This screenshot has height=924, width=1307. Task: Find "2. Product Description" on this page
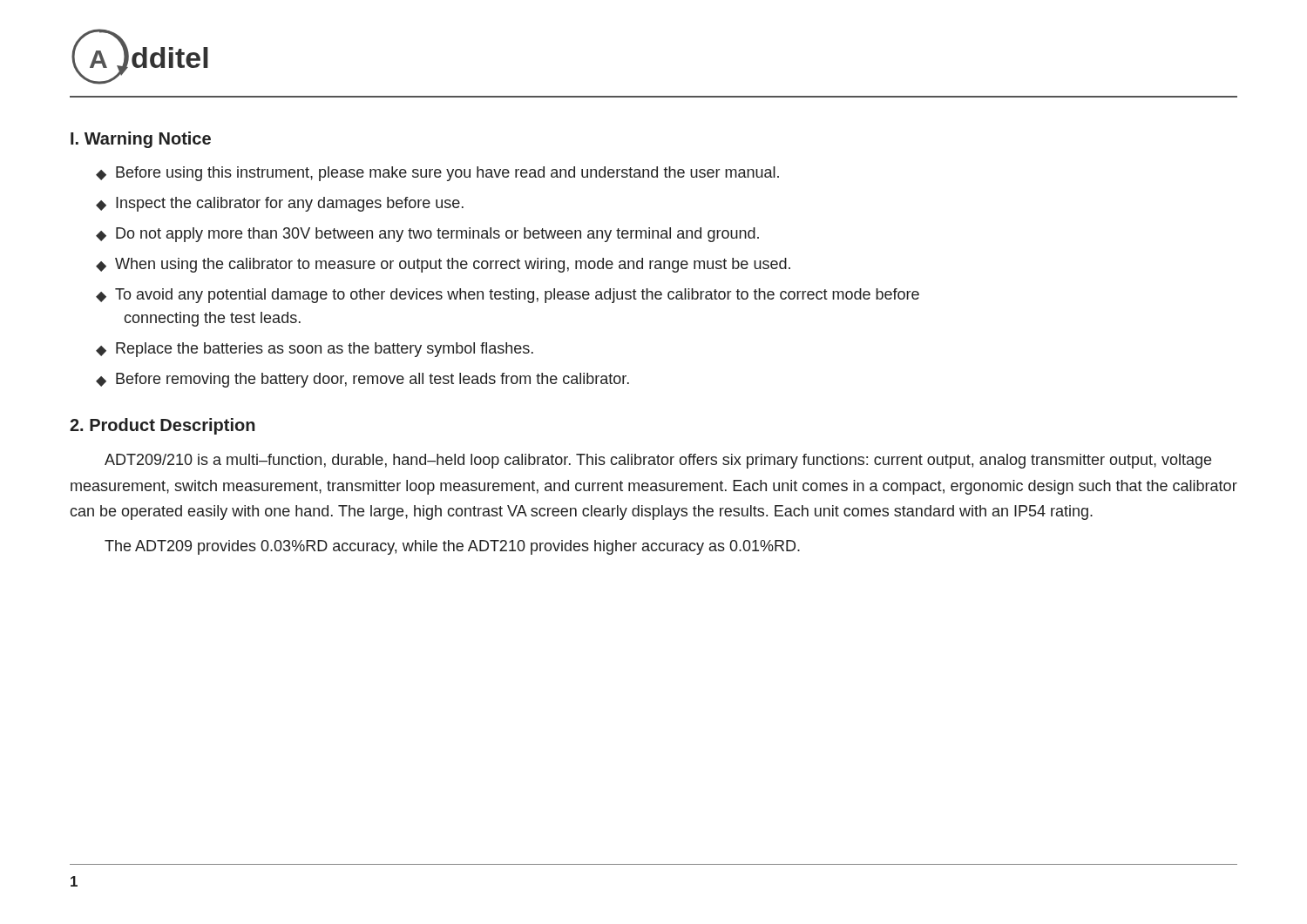(x=163, y=425)
